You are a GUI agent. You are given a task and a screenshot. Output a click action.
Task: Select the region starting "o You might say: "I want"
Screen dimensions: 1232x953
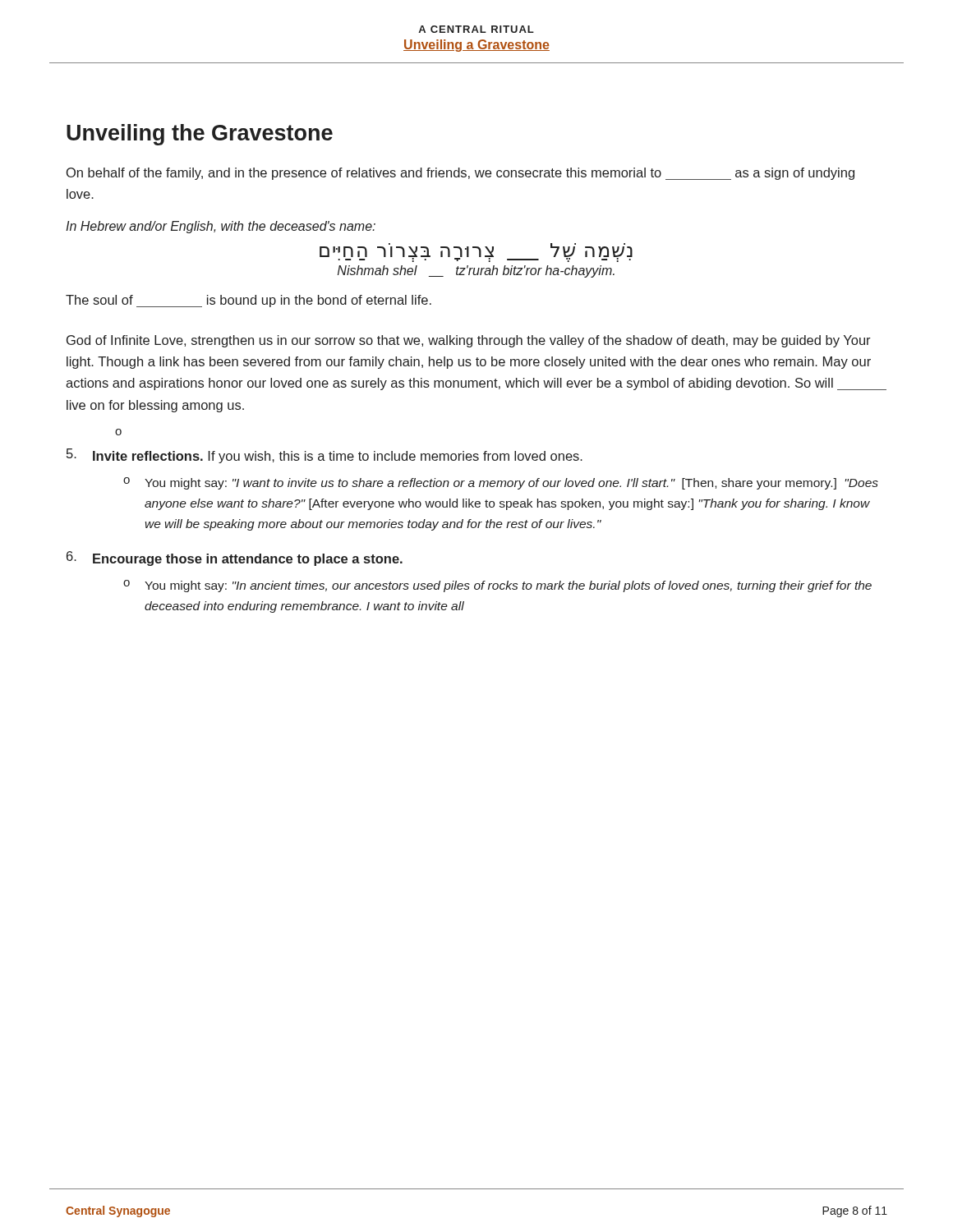pos(505,503)
